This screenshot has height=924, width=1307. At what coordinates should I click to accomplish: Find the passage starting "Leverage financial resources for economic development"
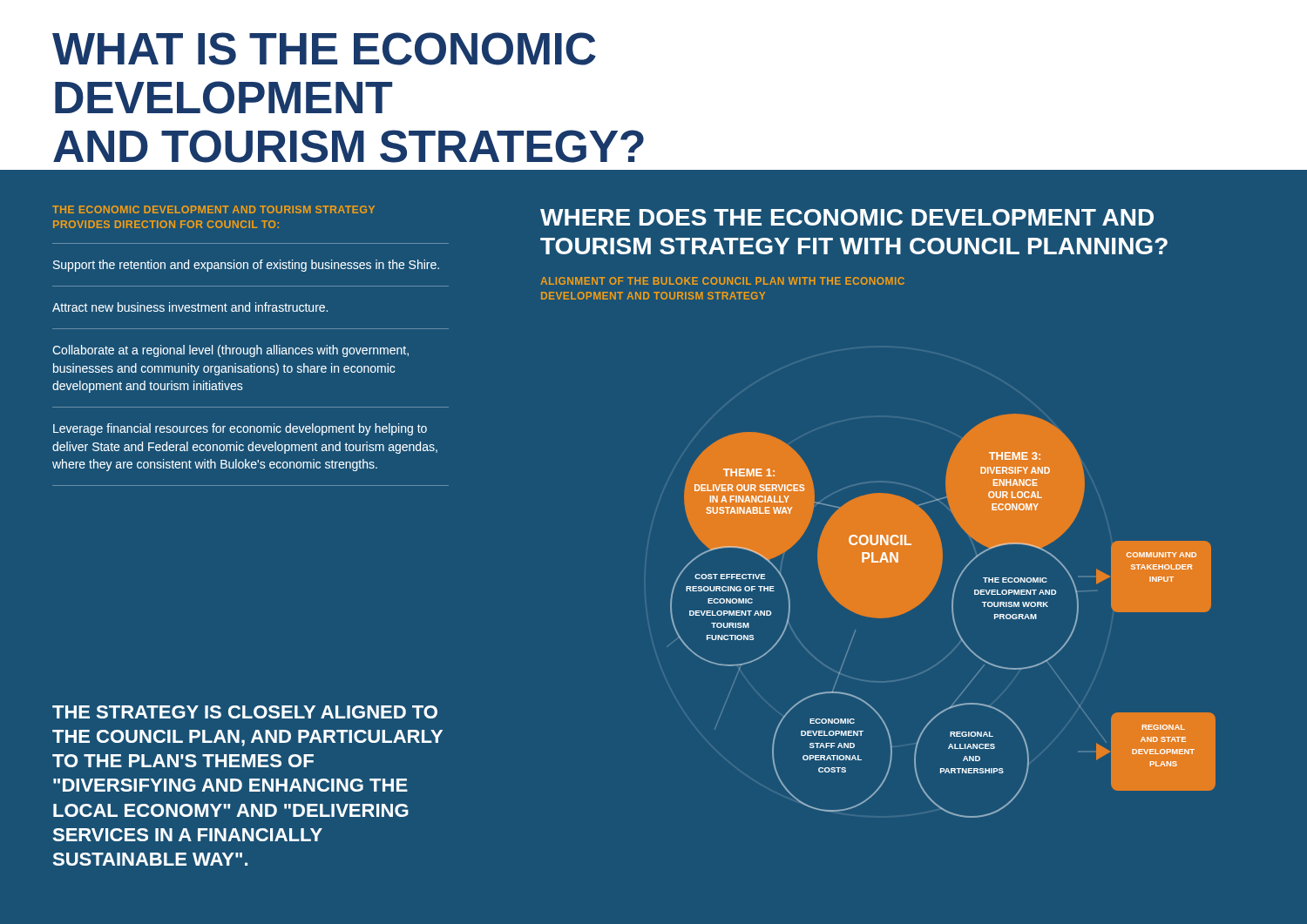tap(245, 446)
